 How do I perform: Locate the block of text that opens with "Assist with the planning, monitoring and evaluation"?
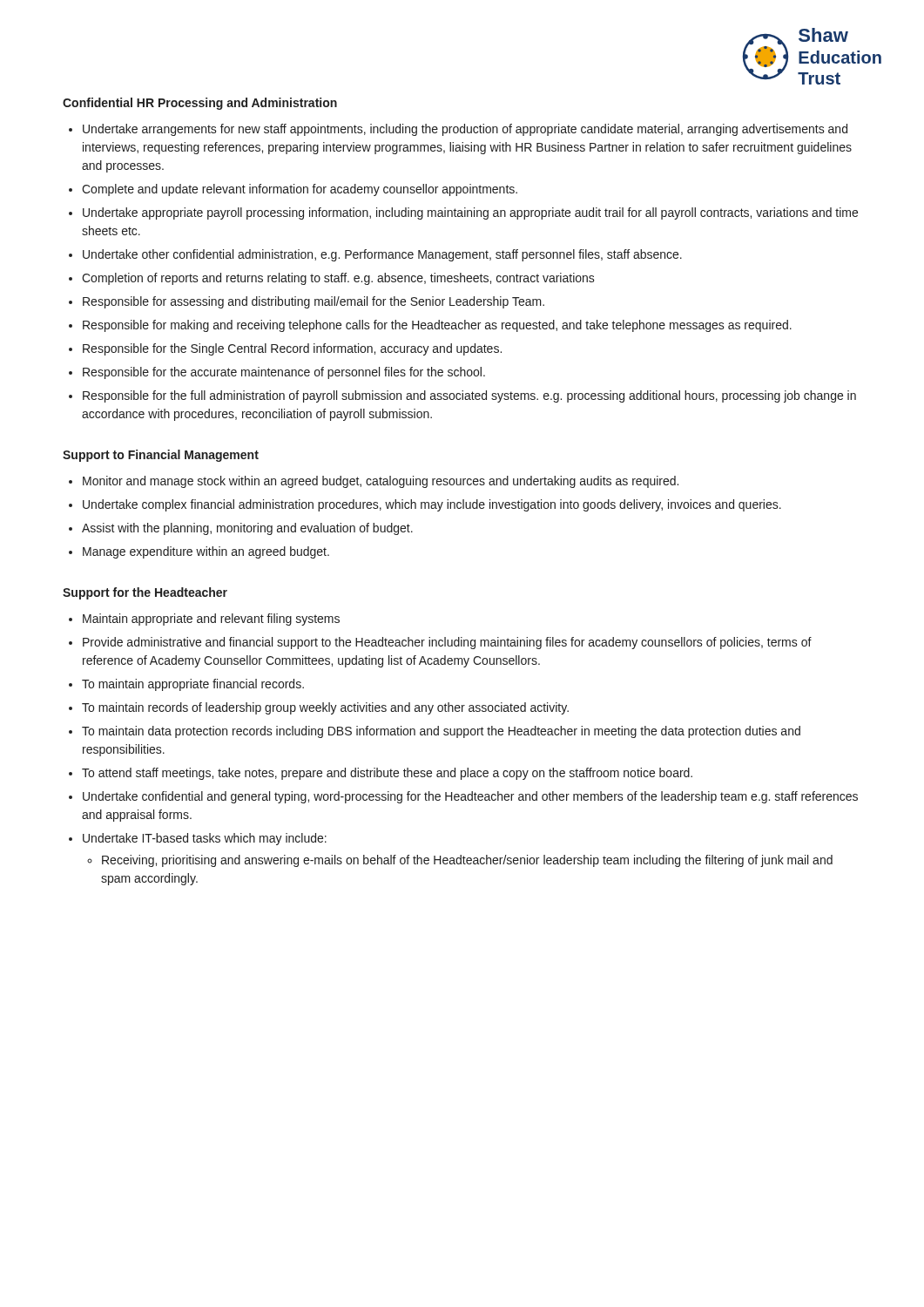pyautogui.click(x=248, y=528)
